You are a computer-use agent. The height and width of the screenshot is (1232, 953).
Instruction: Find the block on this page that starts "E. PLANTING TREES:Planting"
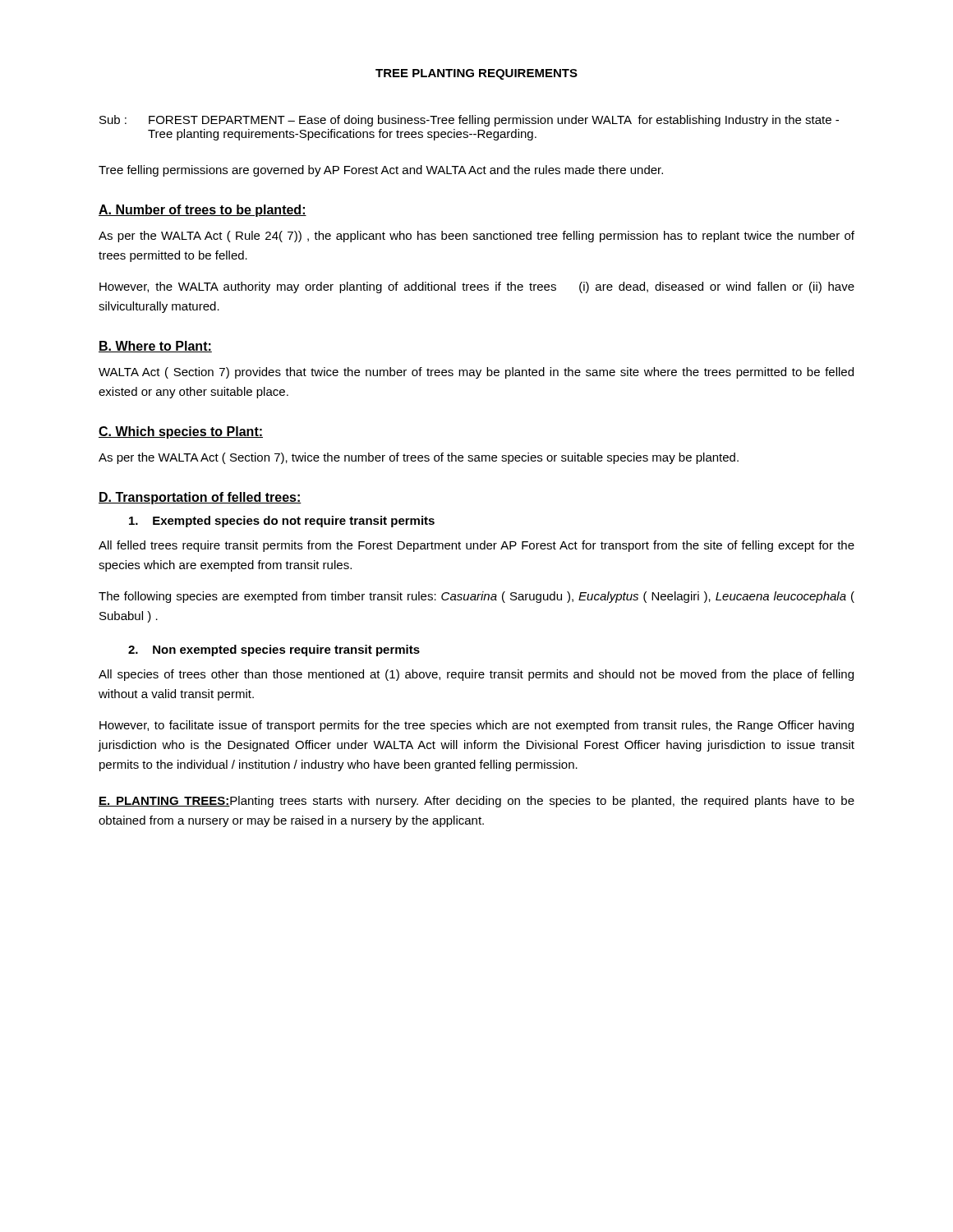coord(476,810)
